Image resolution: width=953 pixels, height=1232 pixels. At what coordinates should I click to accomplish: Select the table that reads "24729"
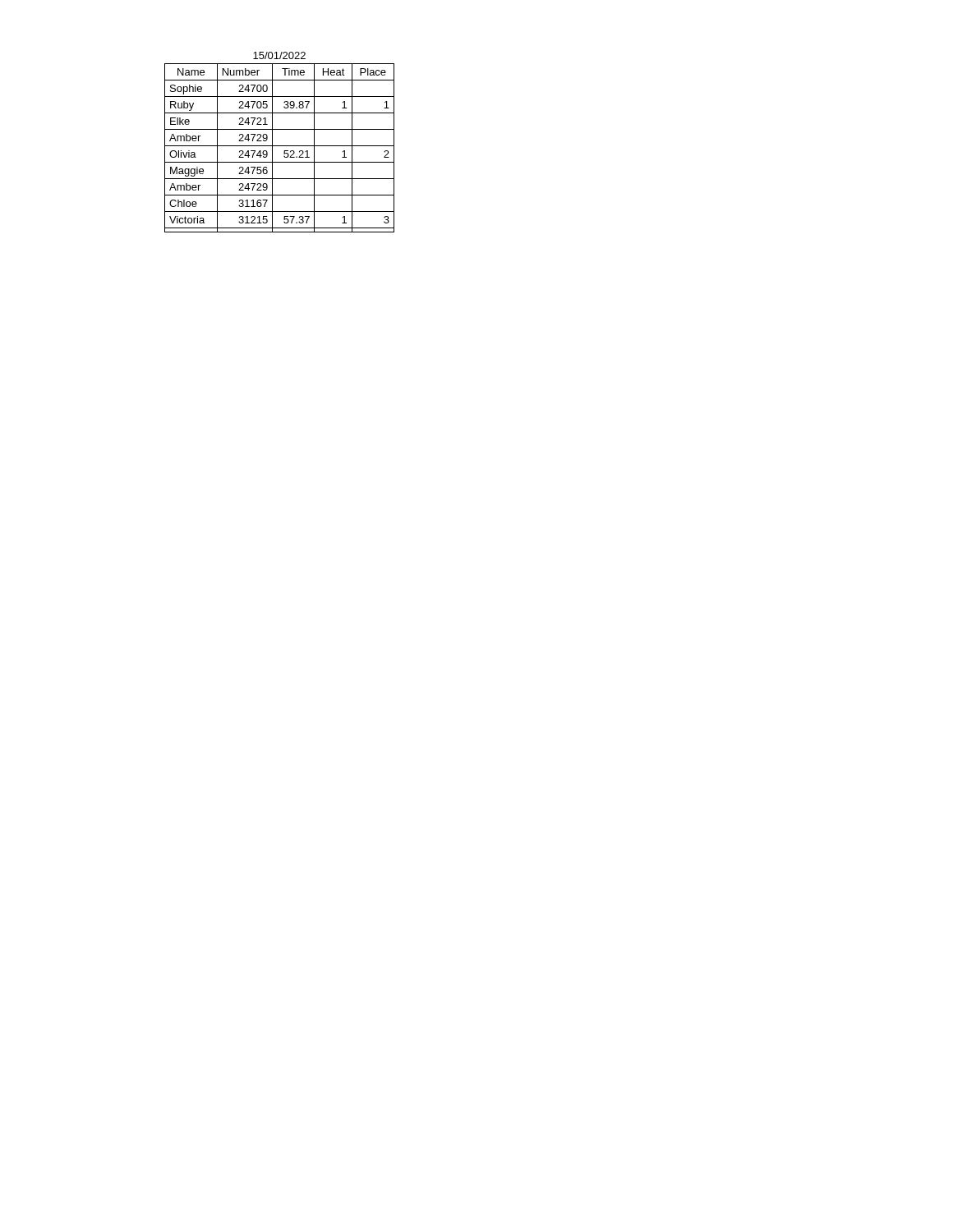pos(279,148)
